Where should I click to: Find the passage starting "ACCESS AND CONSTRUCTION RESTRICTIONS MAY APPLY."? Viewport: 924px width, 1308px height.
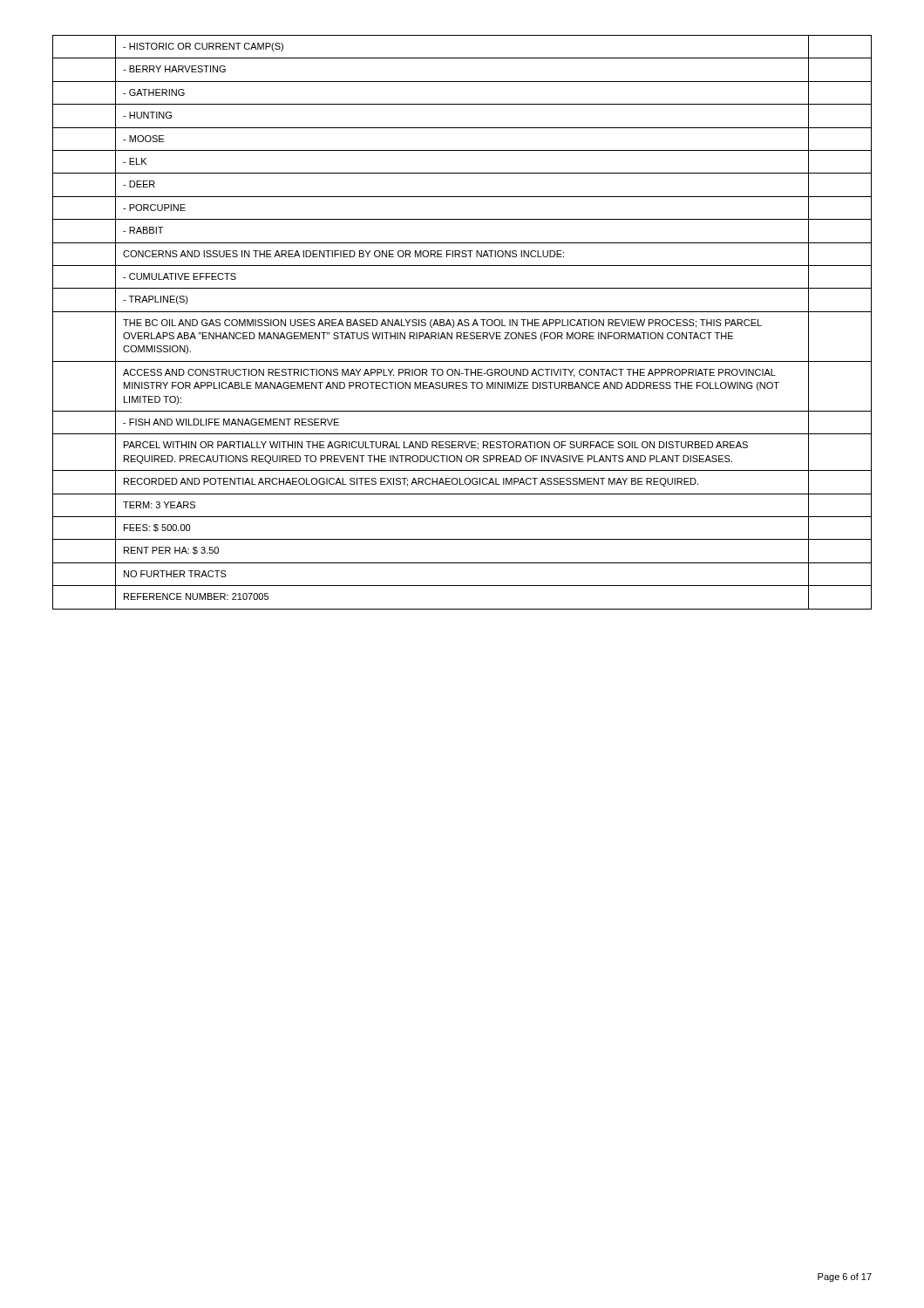click(451, 386)
